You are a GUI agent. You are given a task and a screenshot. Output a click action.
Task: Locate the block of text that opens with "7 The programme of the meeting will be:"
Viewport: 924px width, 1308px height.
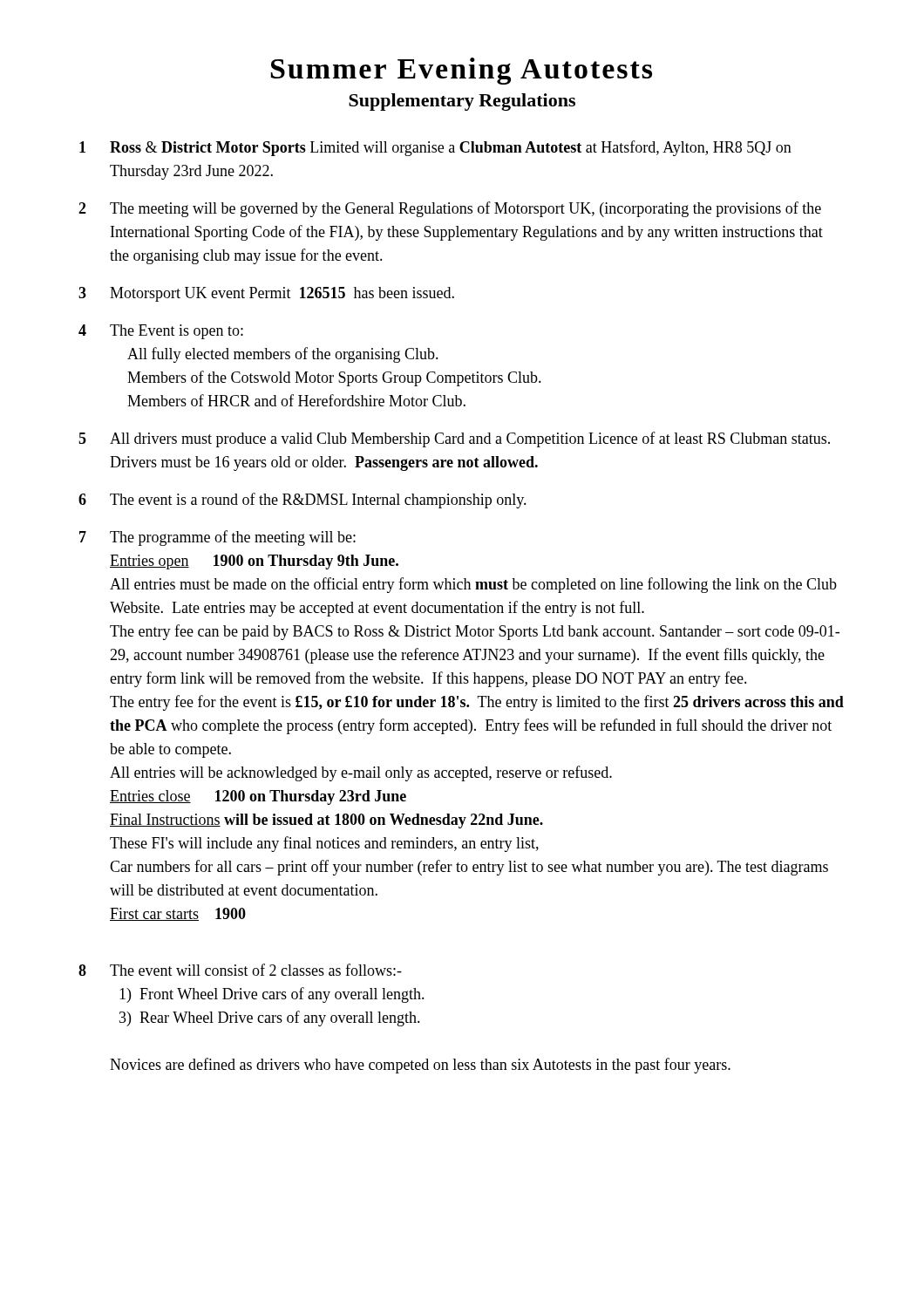(x=462, y=726)
